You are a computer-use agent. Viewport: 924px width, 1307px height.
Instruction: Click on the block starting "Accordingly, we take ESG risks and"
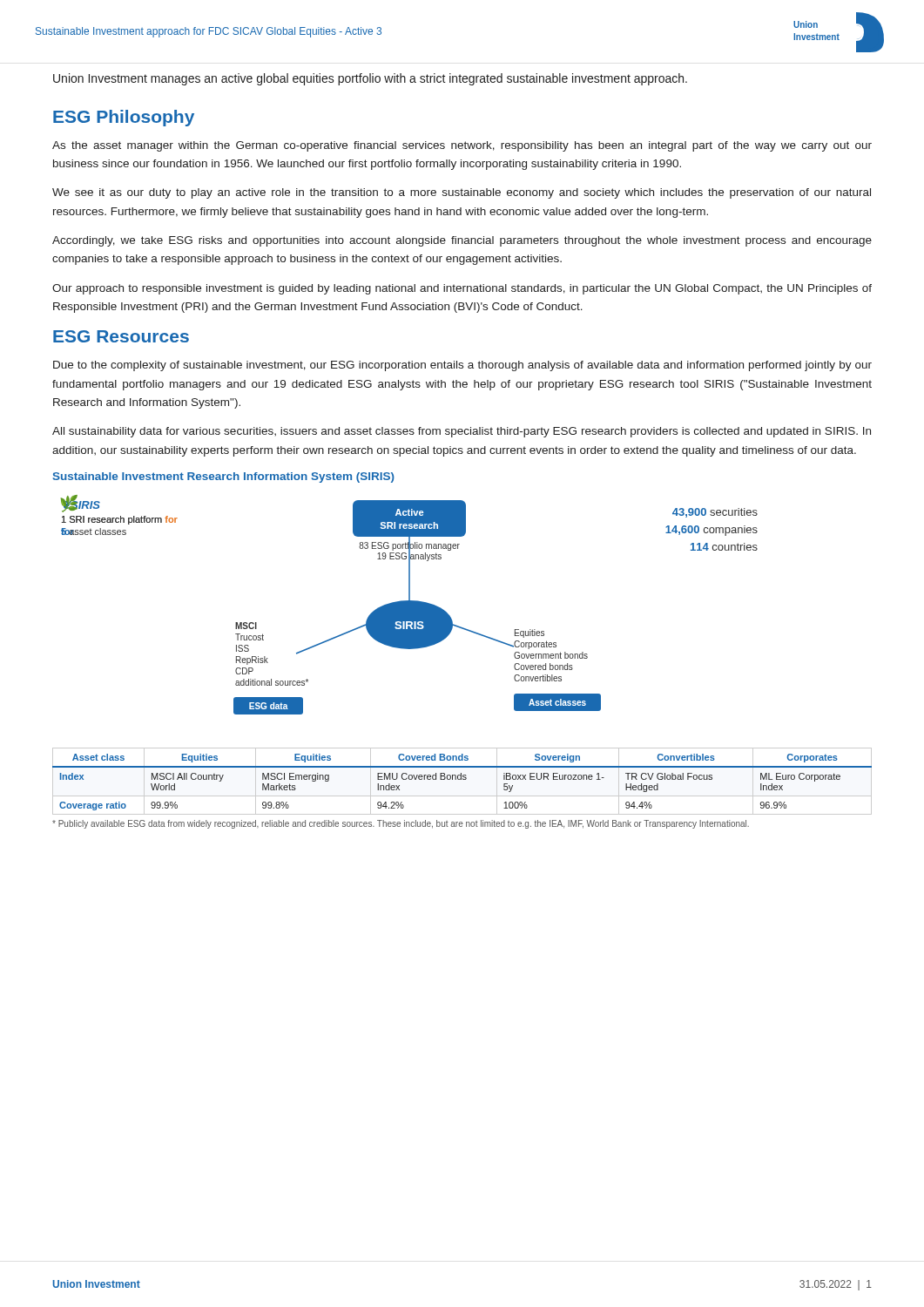click(x=462, y=249)
